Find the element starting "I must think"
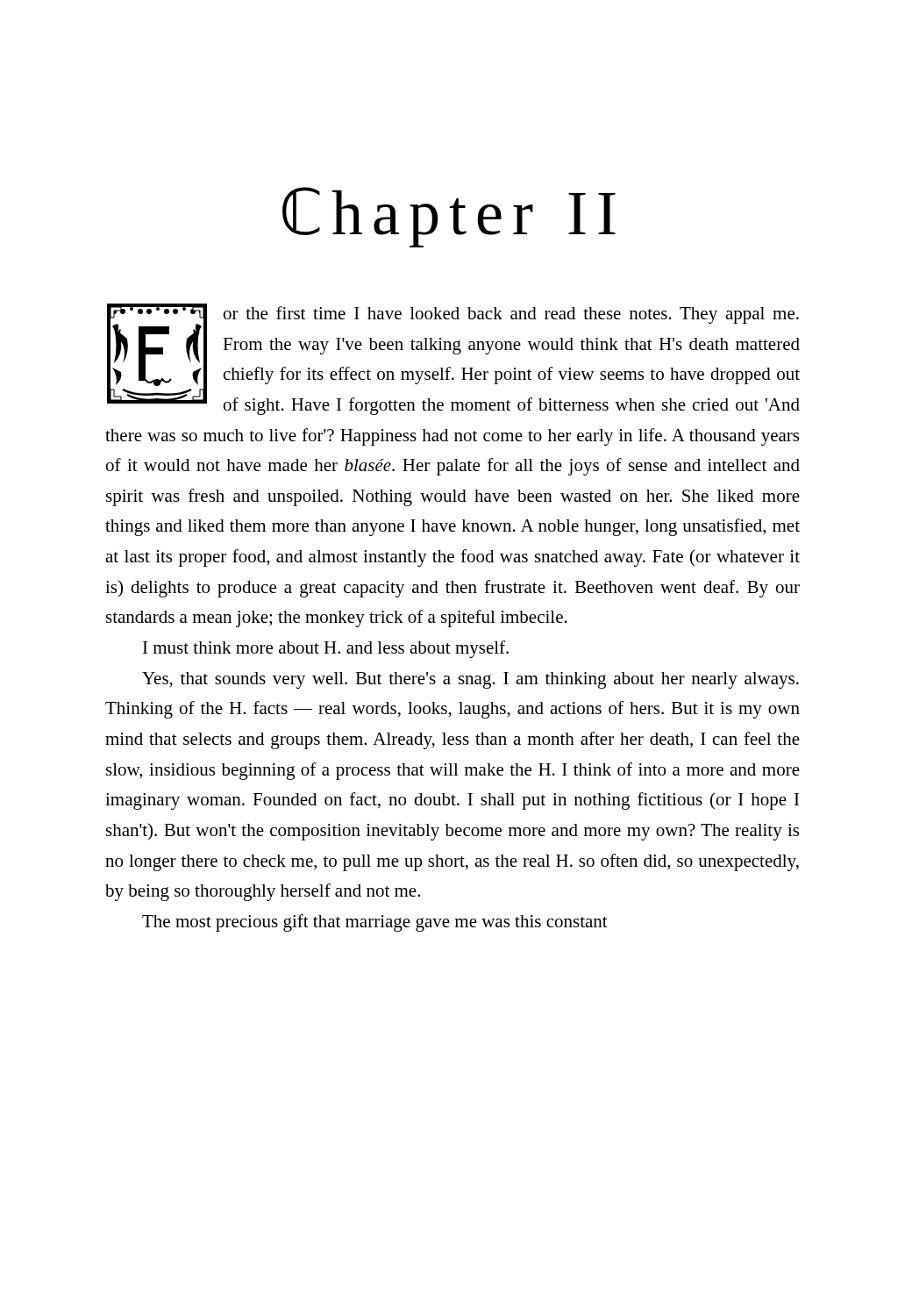905x1316 pixels. [x=326, y=647]
